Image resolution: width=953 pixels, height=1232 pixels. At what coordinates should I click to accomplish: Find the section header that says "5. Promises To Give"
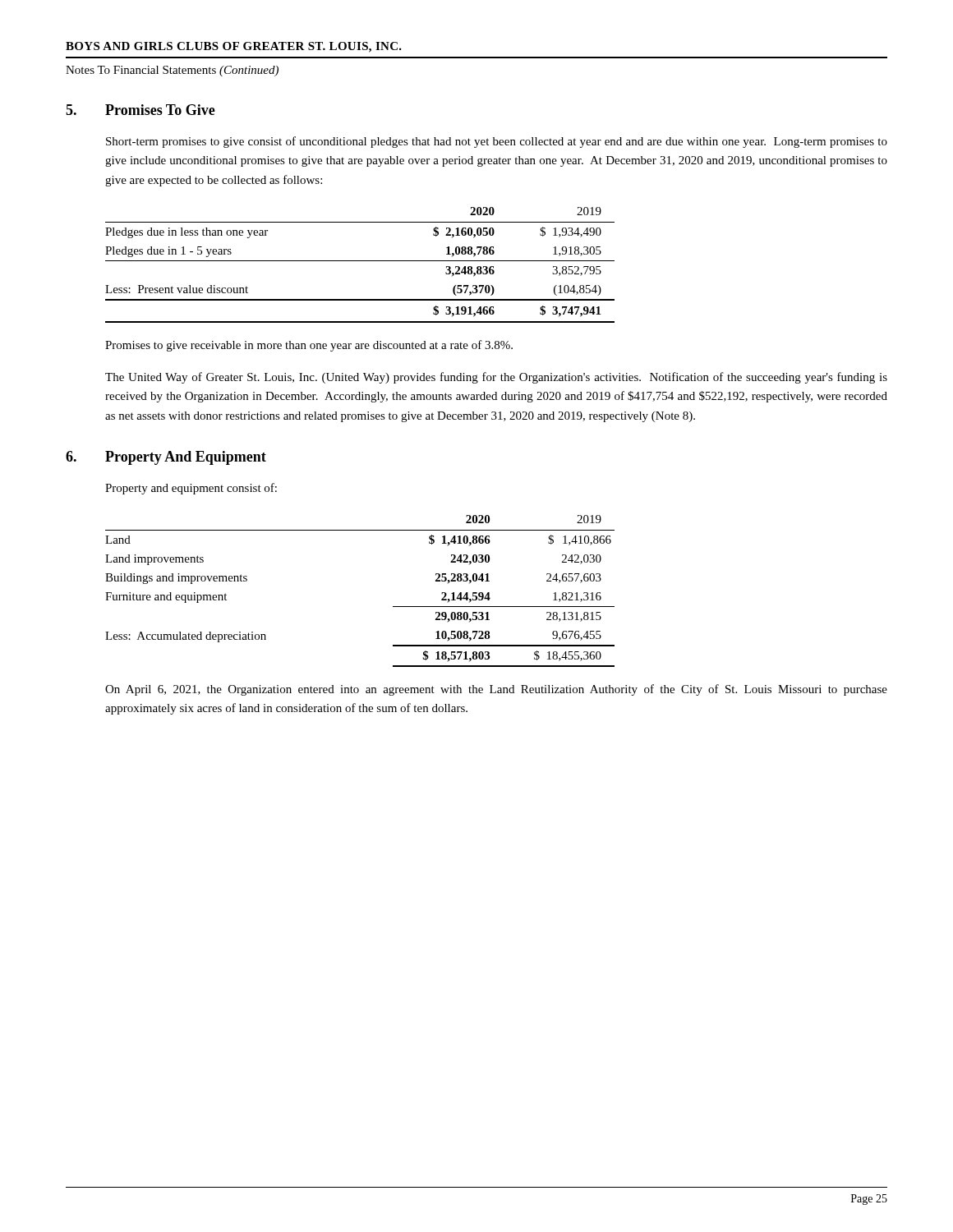pos(140,111)
